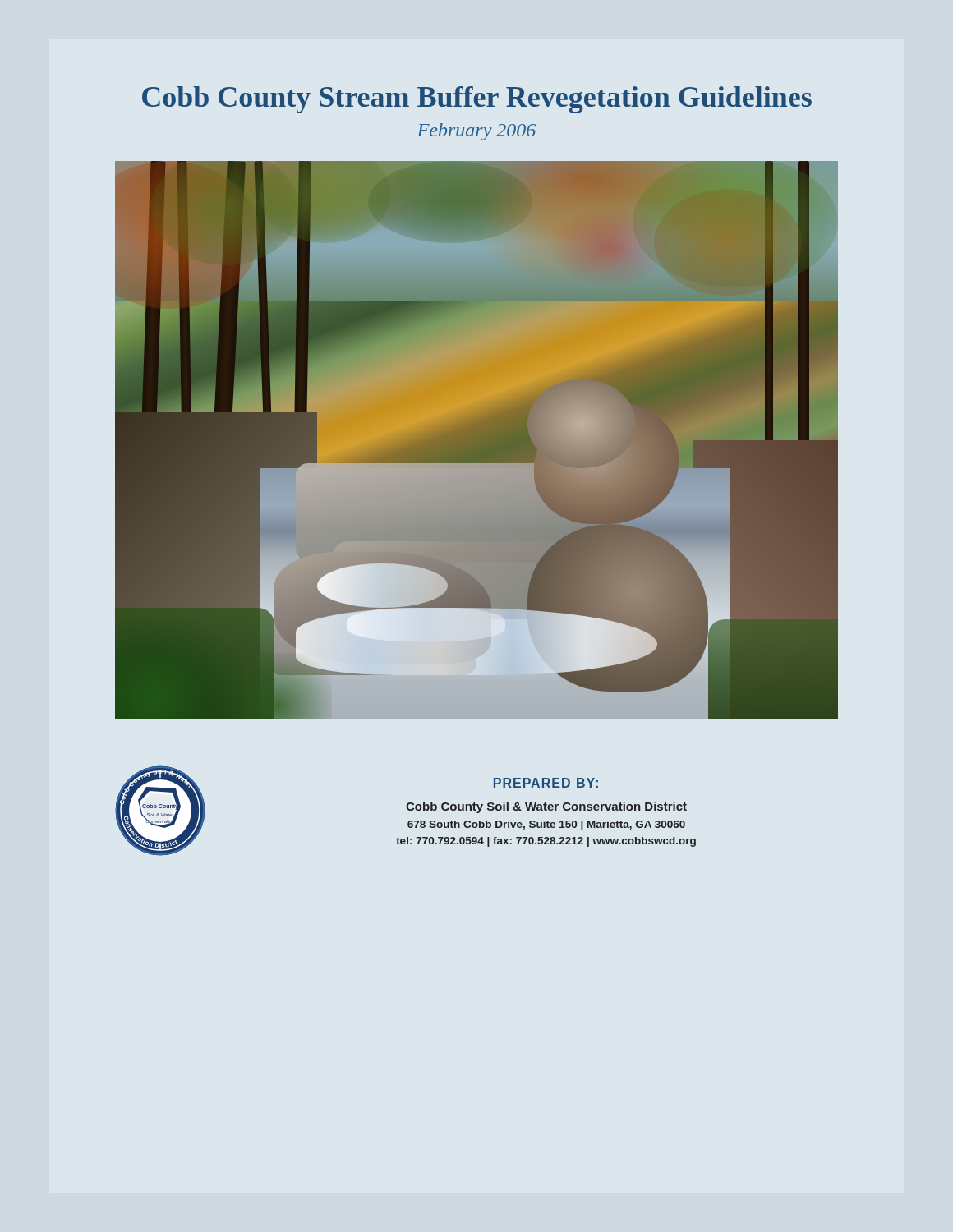Click on the photo
Viewport: 953px width, 1232px height.
(x=476, y=441)
